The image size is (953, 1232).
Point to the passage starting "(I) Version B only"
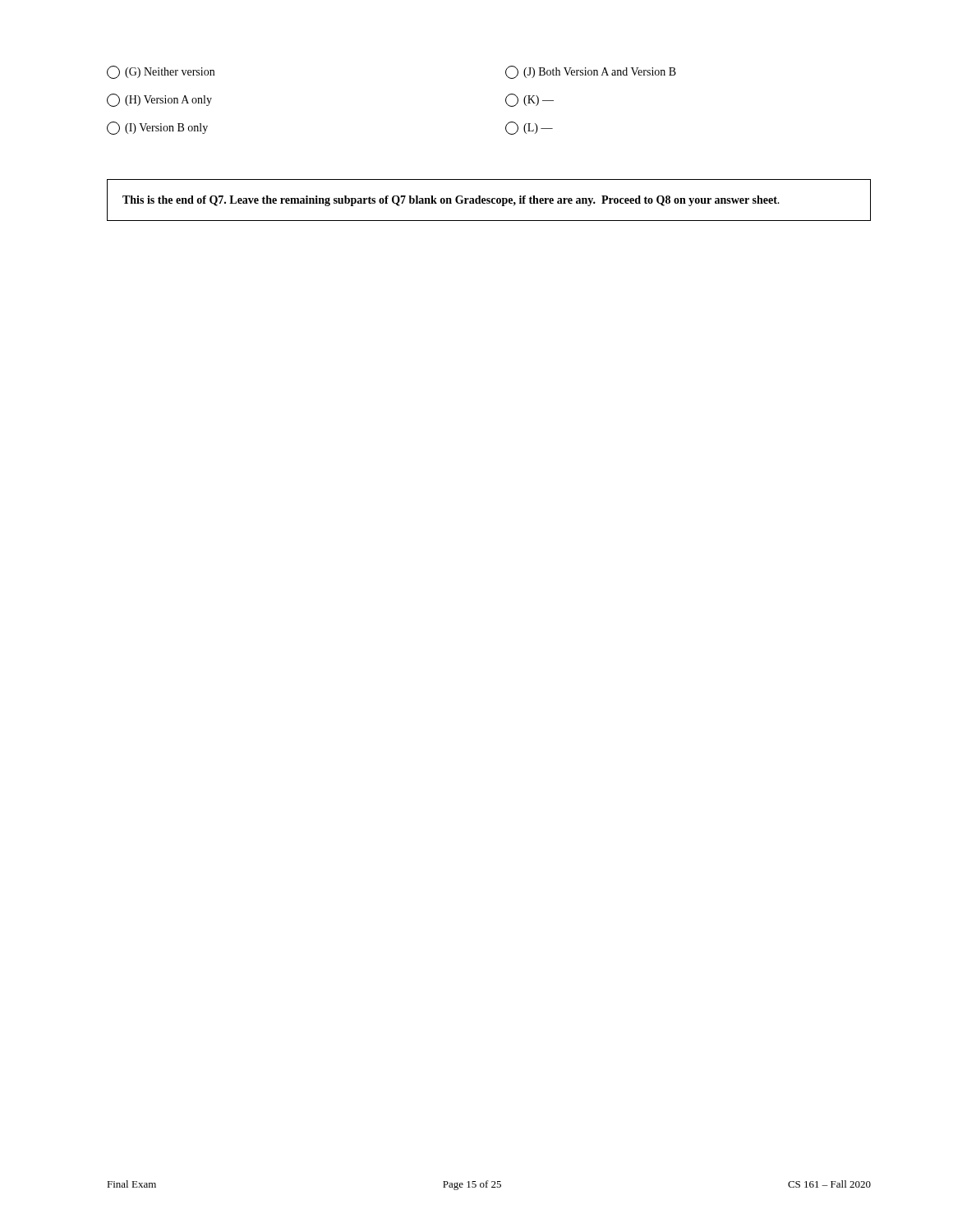[x=157, y=128]
